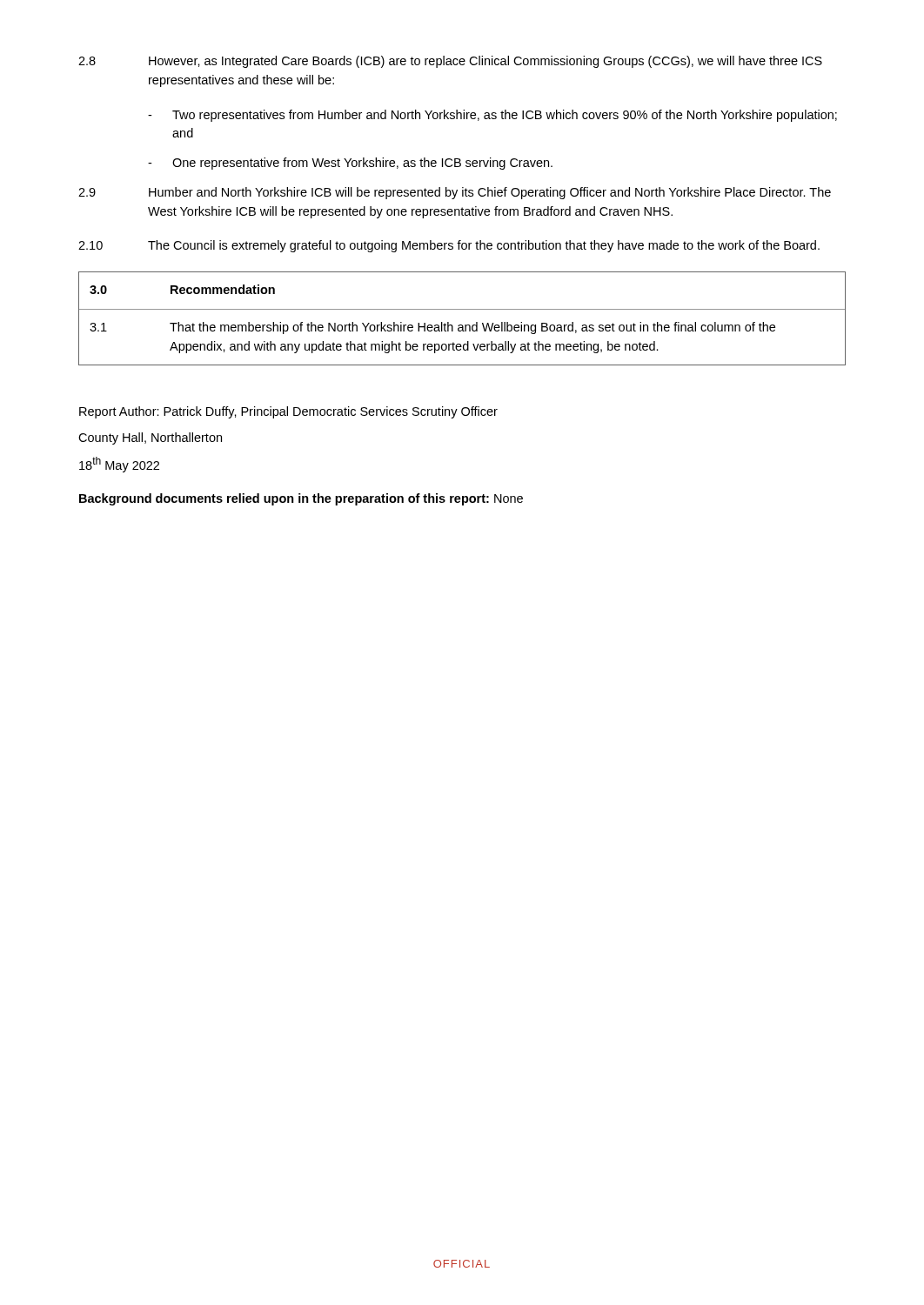Find "County Hall, Northallerton" on this page

tap(151, 438)
